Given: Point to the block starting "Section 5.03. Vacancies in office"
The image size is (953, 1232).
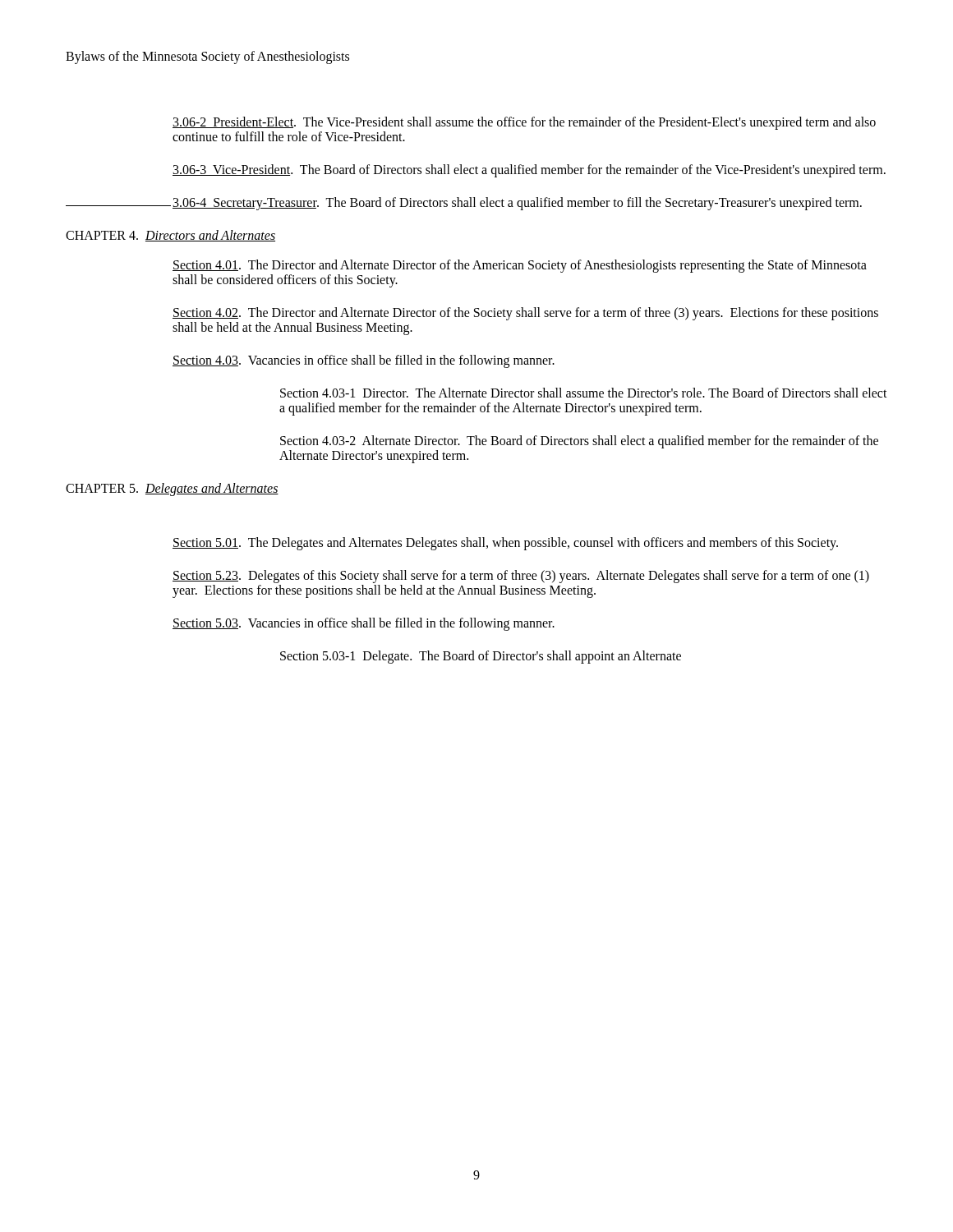Looking at the screenshot, I should 364,623.
